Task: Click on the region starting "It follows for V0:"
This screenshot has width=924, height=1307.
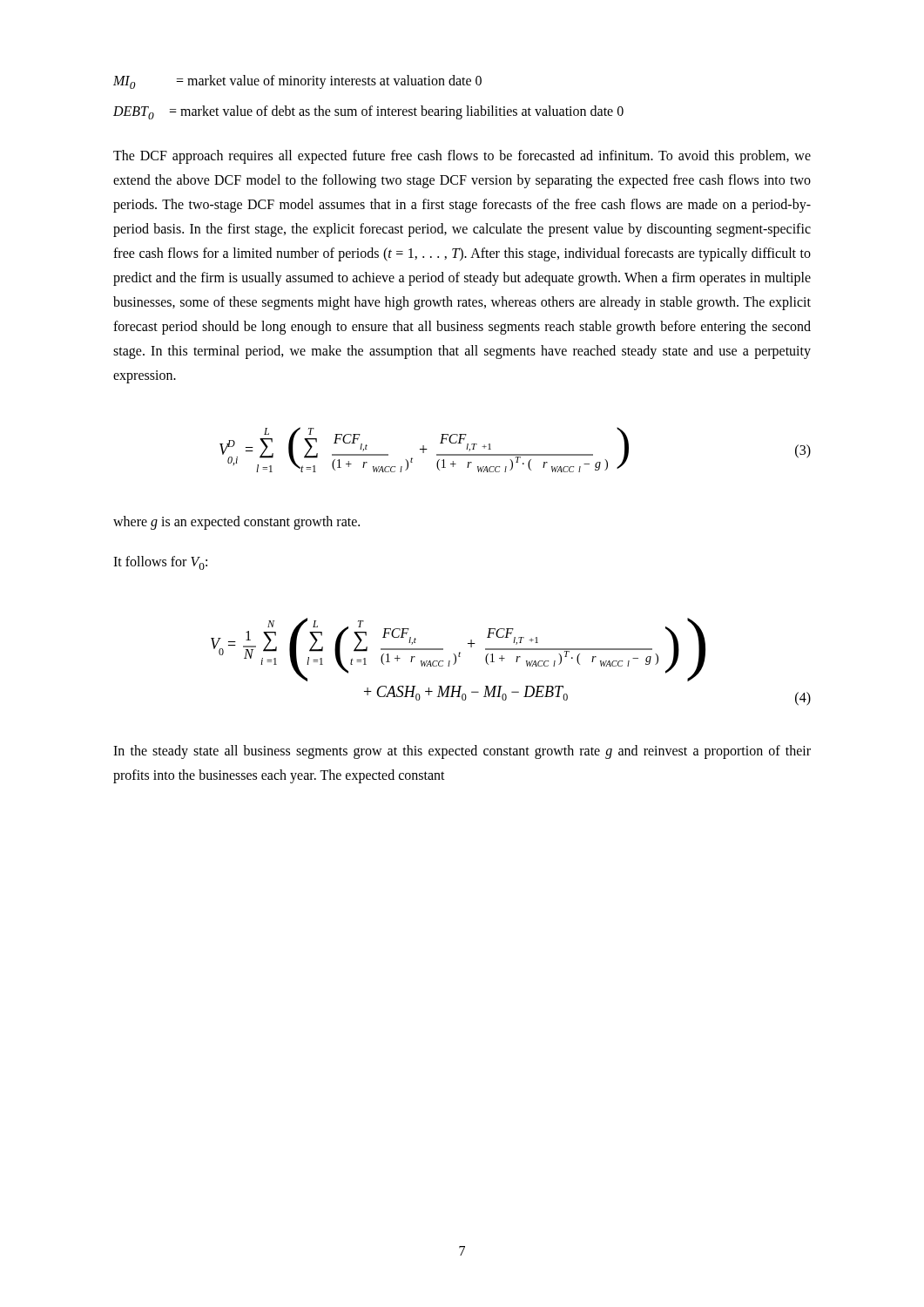Action: point(161,563)
